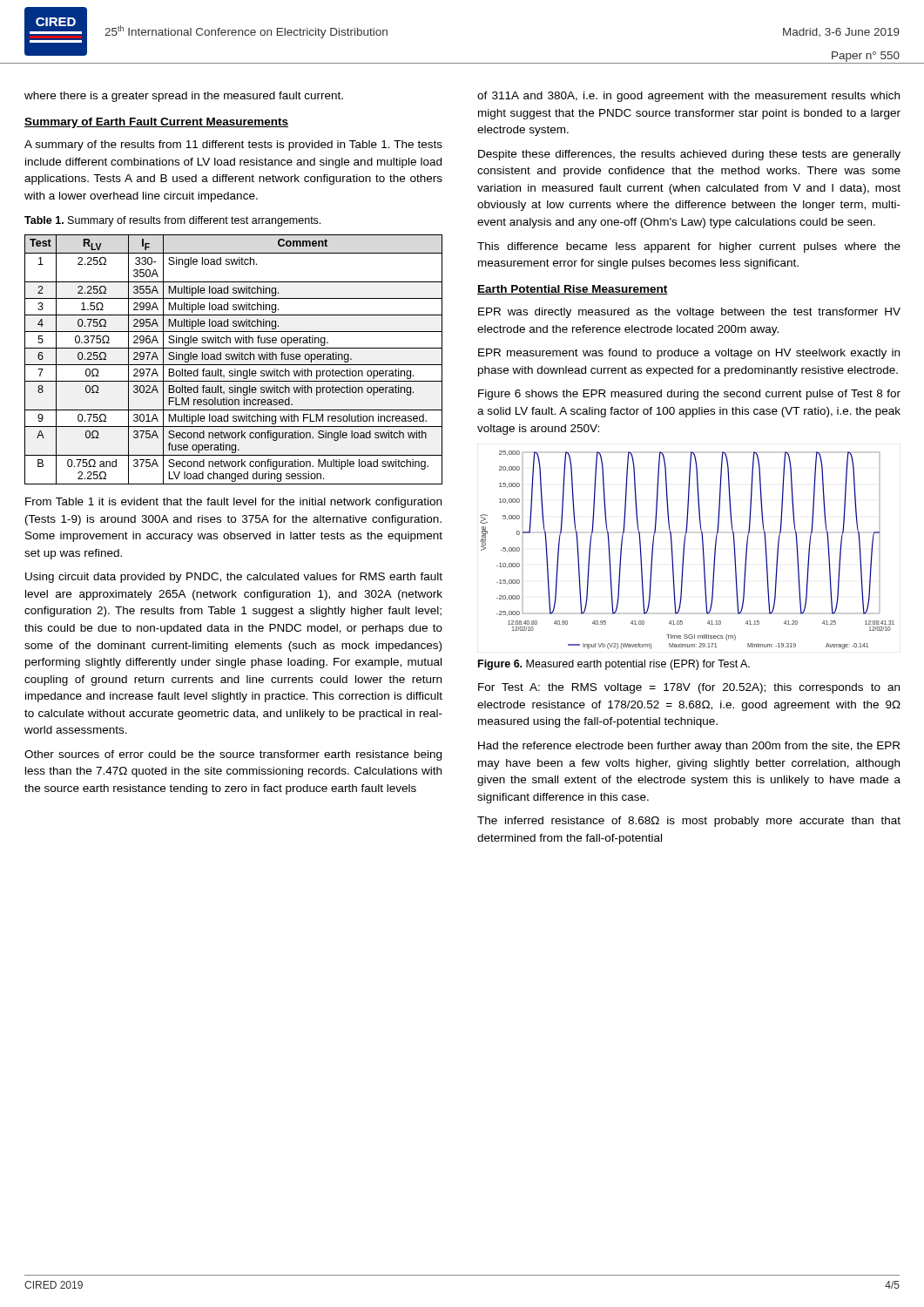Click on the text block containing "where there is a greater"
The width and height of the screenshot is (924, 1307).
pyautogui.click(x=233, y=96)
